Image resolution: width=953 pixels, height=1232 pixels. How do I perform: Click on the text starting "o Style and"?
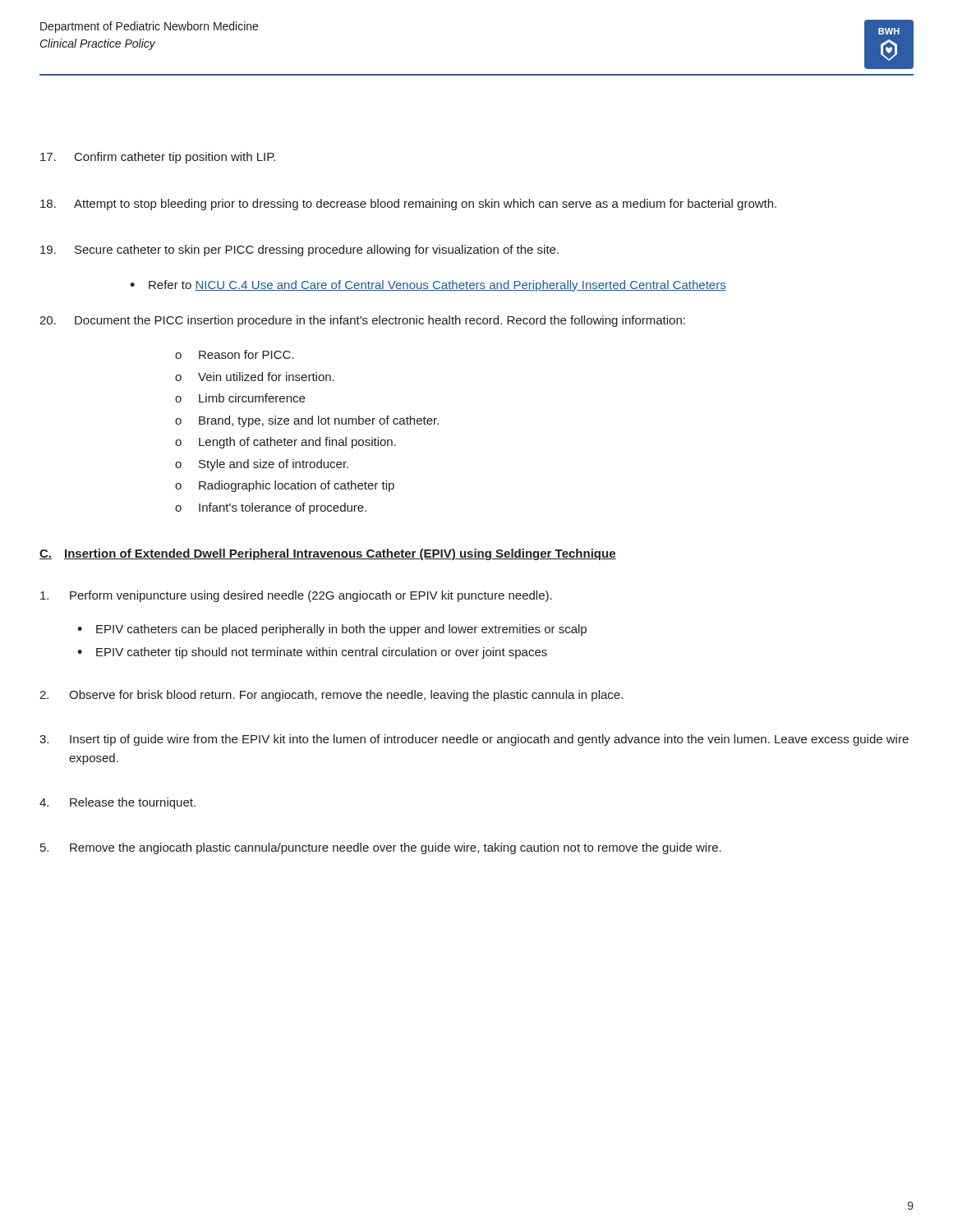(262, 464)
